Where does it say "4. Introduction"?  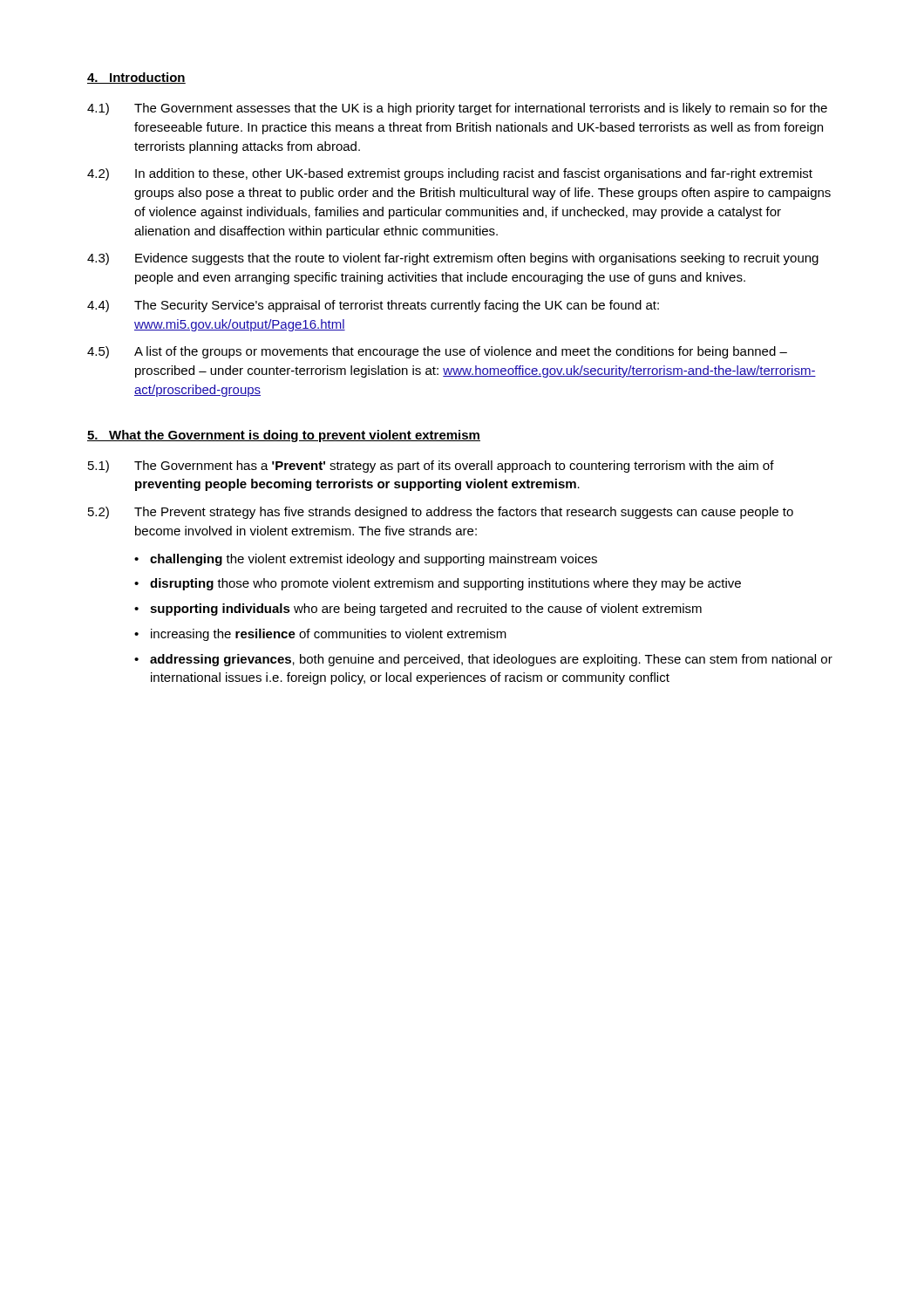[136, 77]
